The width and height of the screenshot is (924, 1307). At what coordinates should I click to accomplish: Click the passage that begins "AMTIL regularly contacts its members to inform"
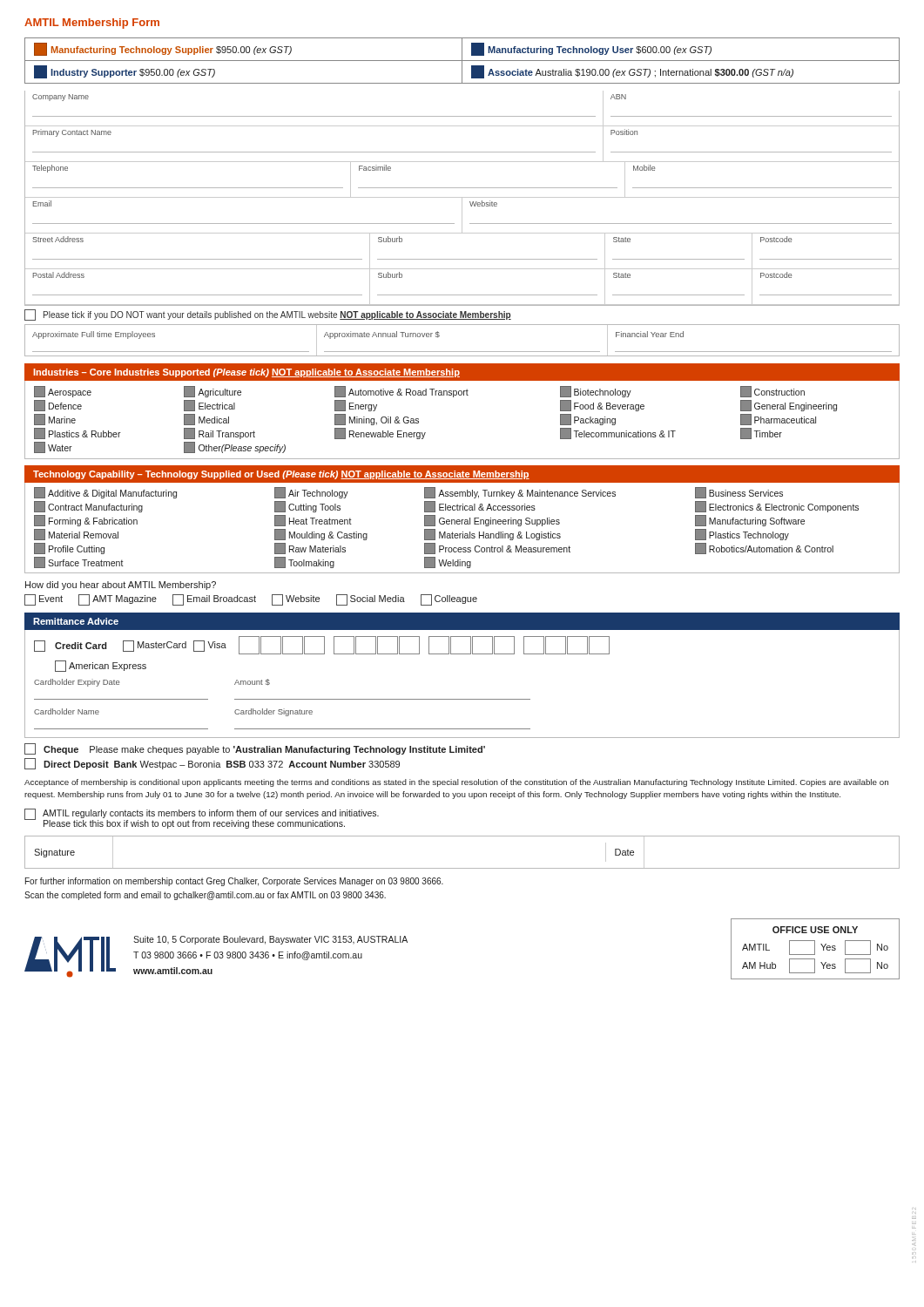pyautogui.click(x=202, y=818)
